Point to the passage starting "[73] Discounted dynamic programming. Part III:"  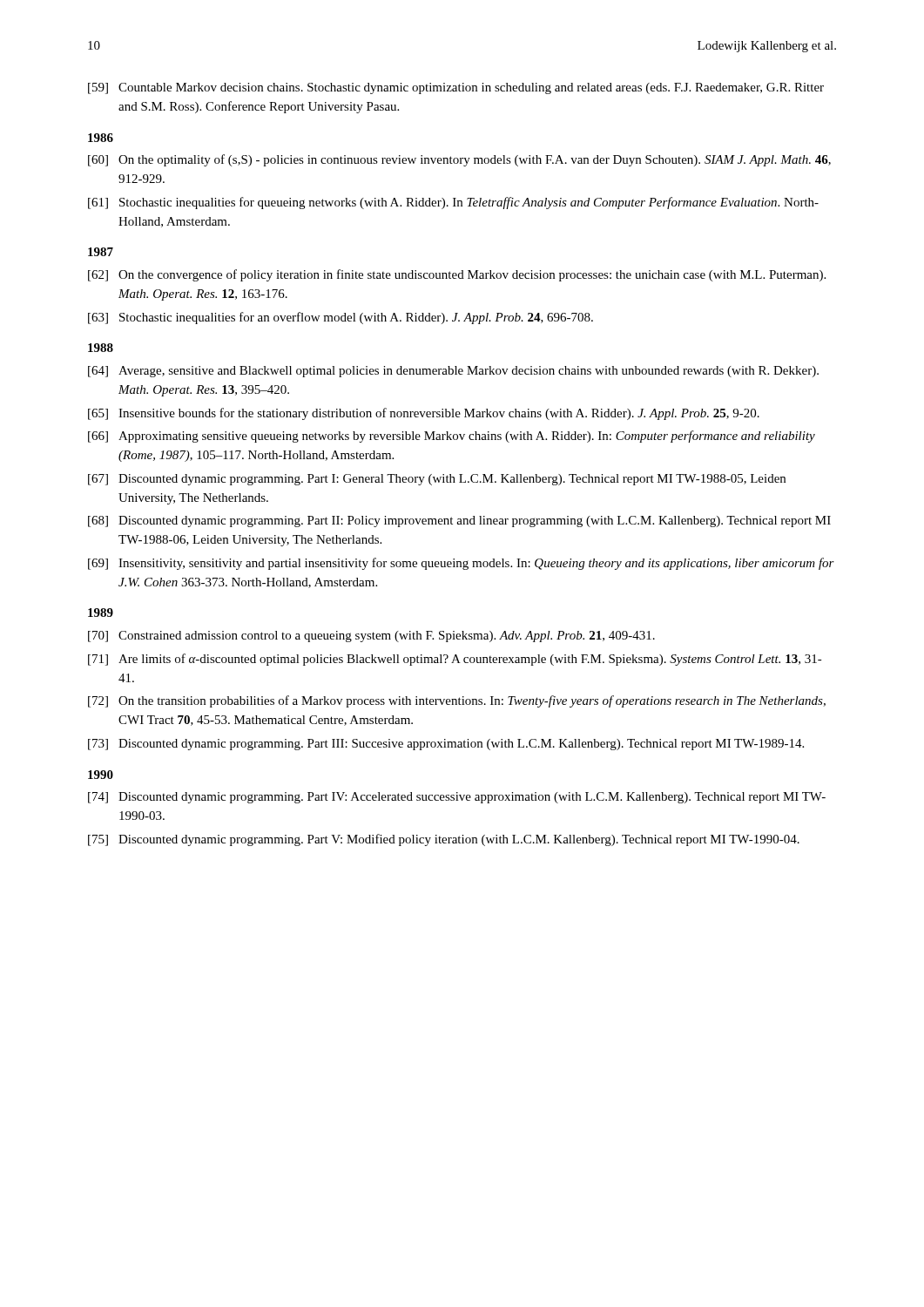tap(462, 744)
